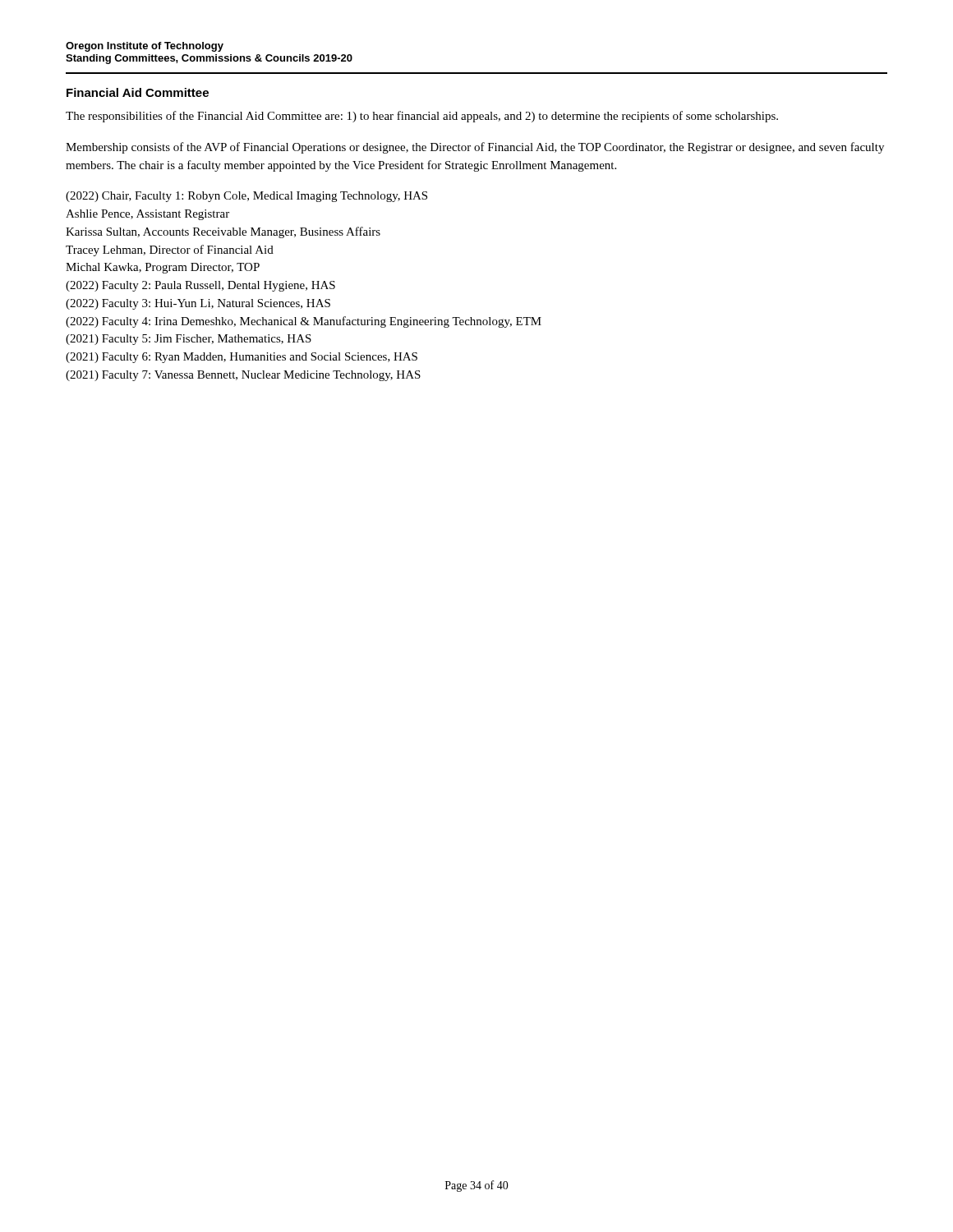Find the block starting "Ashlie Pence, Assistant"
The image size is (953, 1232).
coord(148,214)
